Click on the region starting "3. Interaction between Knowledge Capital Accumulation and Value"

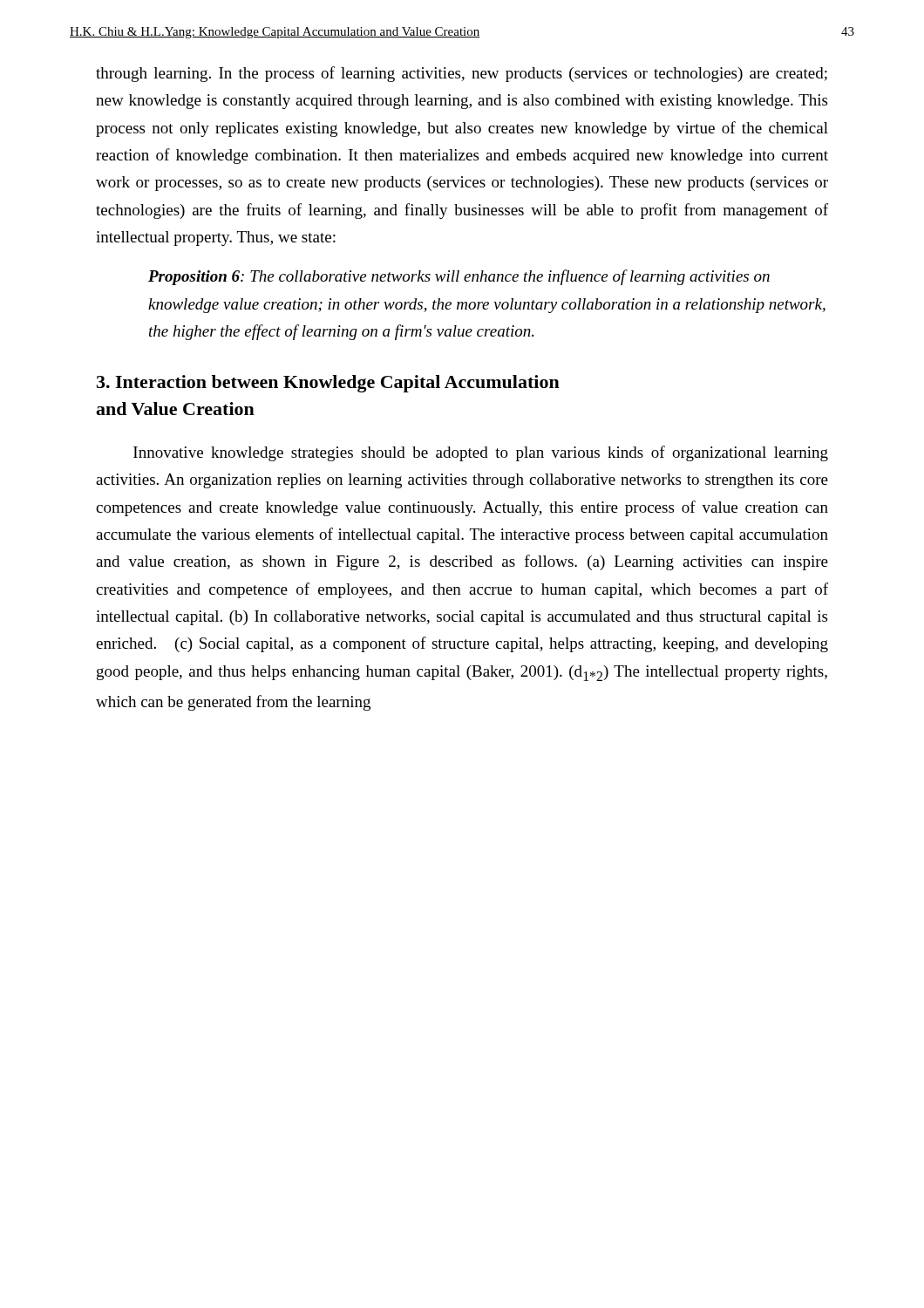tap(328, 395)
